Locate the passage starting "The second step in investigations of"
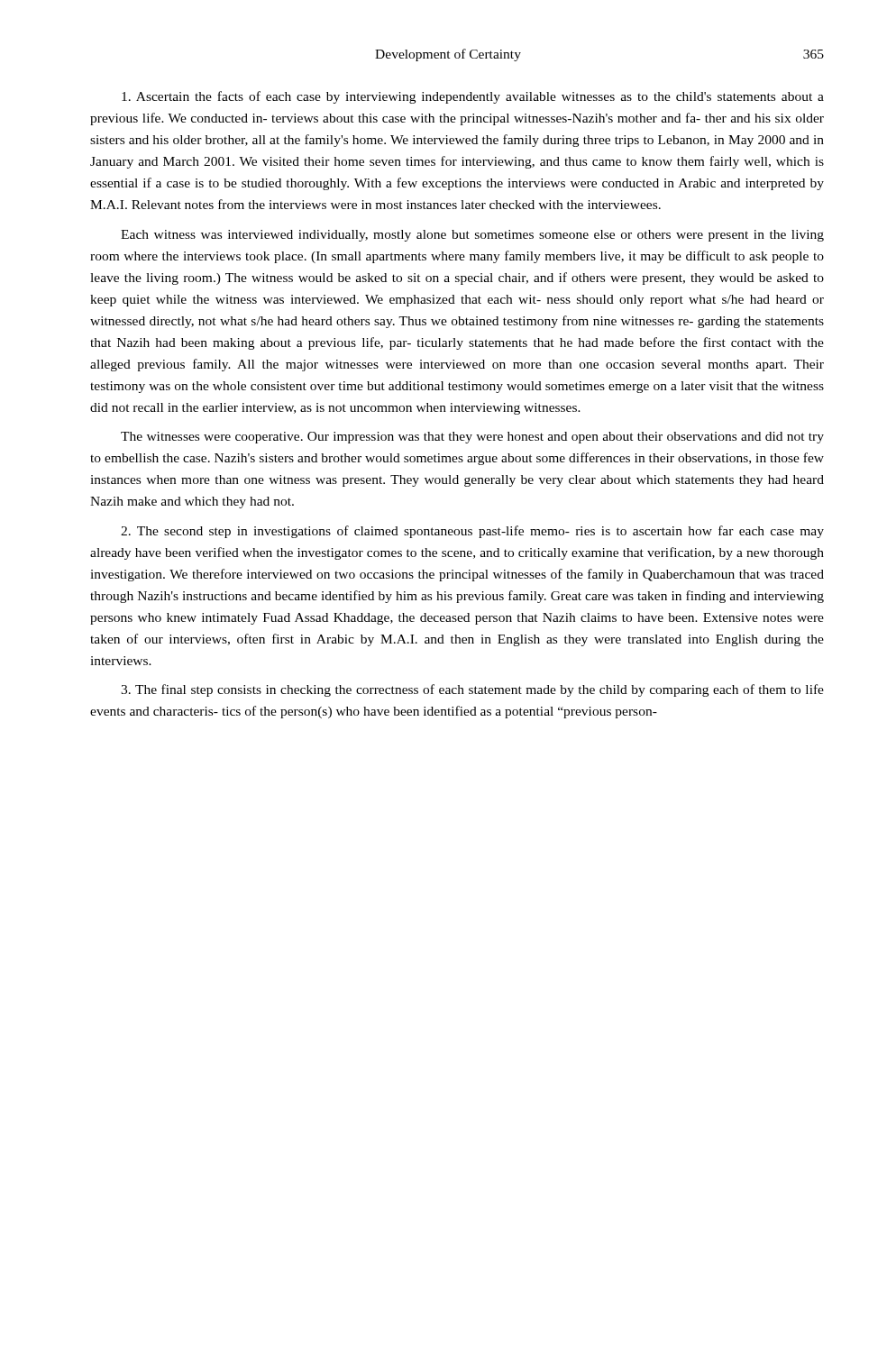The width and height of the screenshot is (896, 1352). pos(457,595)
